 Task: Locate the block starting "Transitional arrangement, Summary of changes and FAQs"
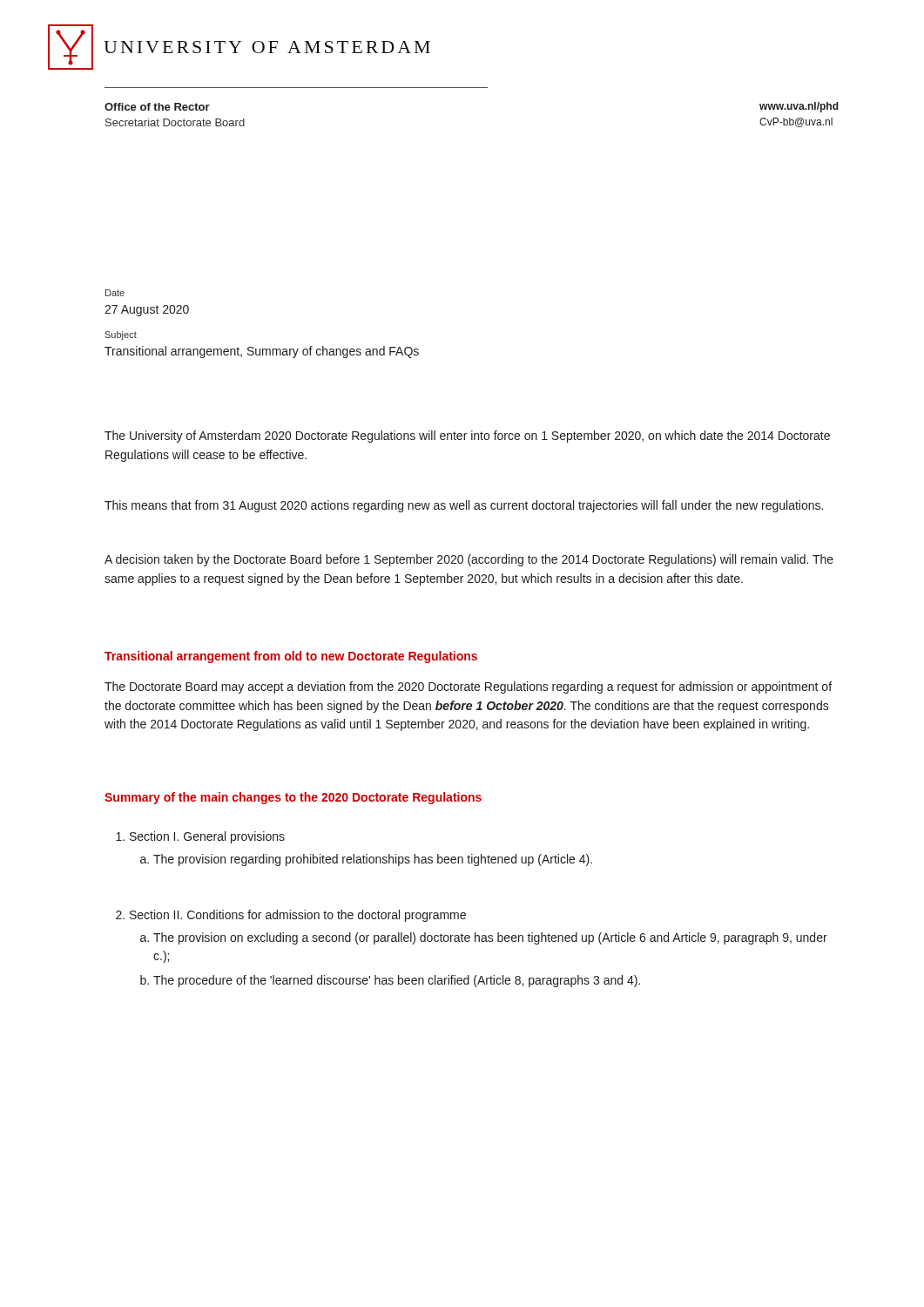[x=262, y=351]
